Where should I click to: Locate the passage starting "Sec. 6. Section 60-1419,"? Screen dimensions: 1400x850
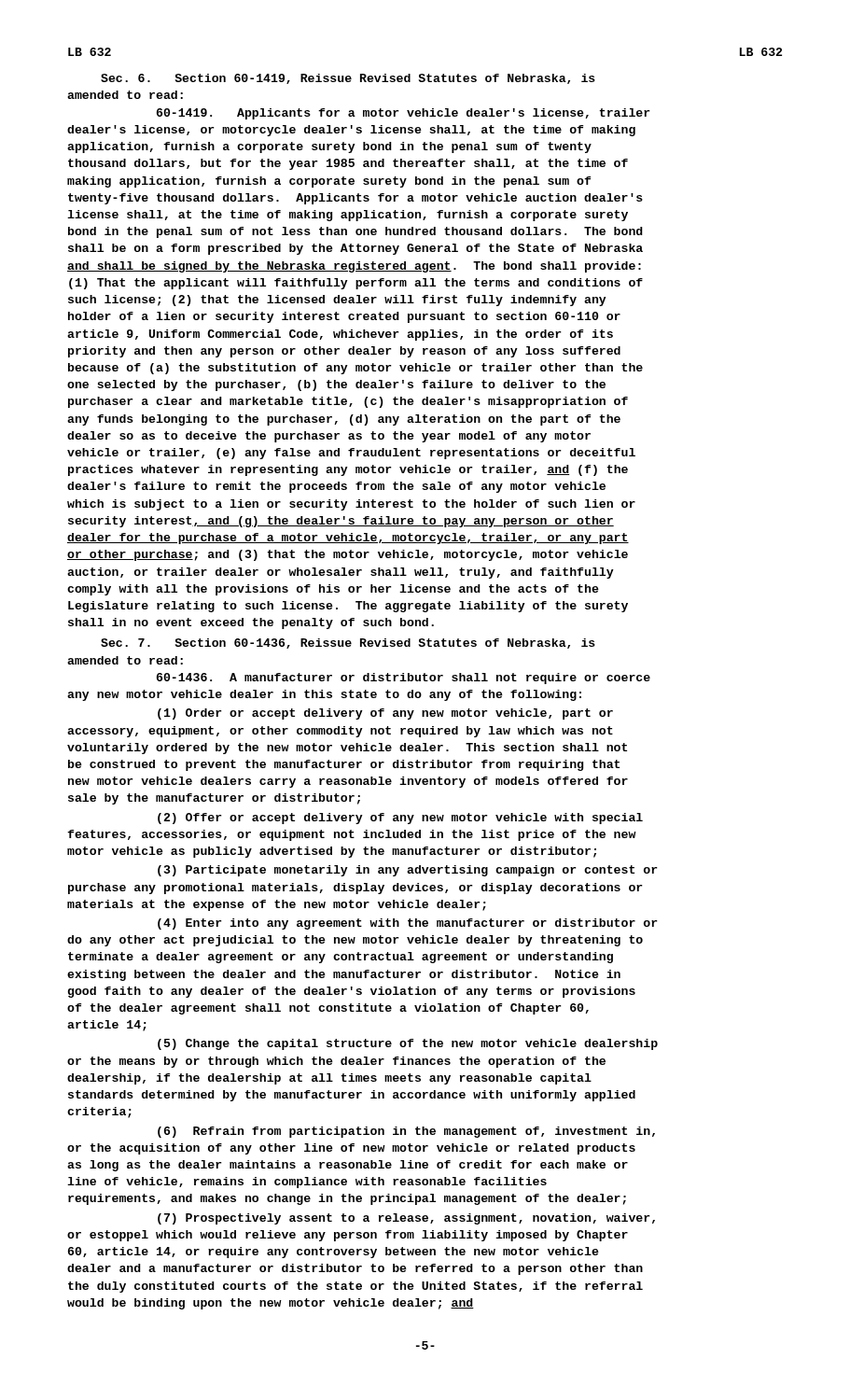tap(425, 692)
